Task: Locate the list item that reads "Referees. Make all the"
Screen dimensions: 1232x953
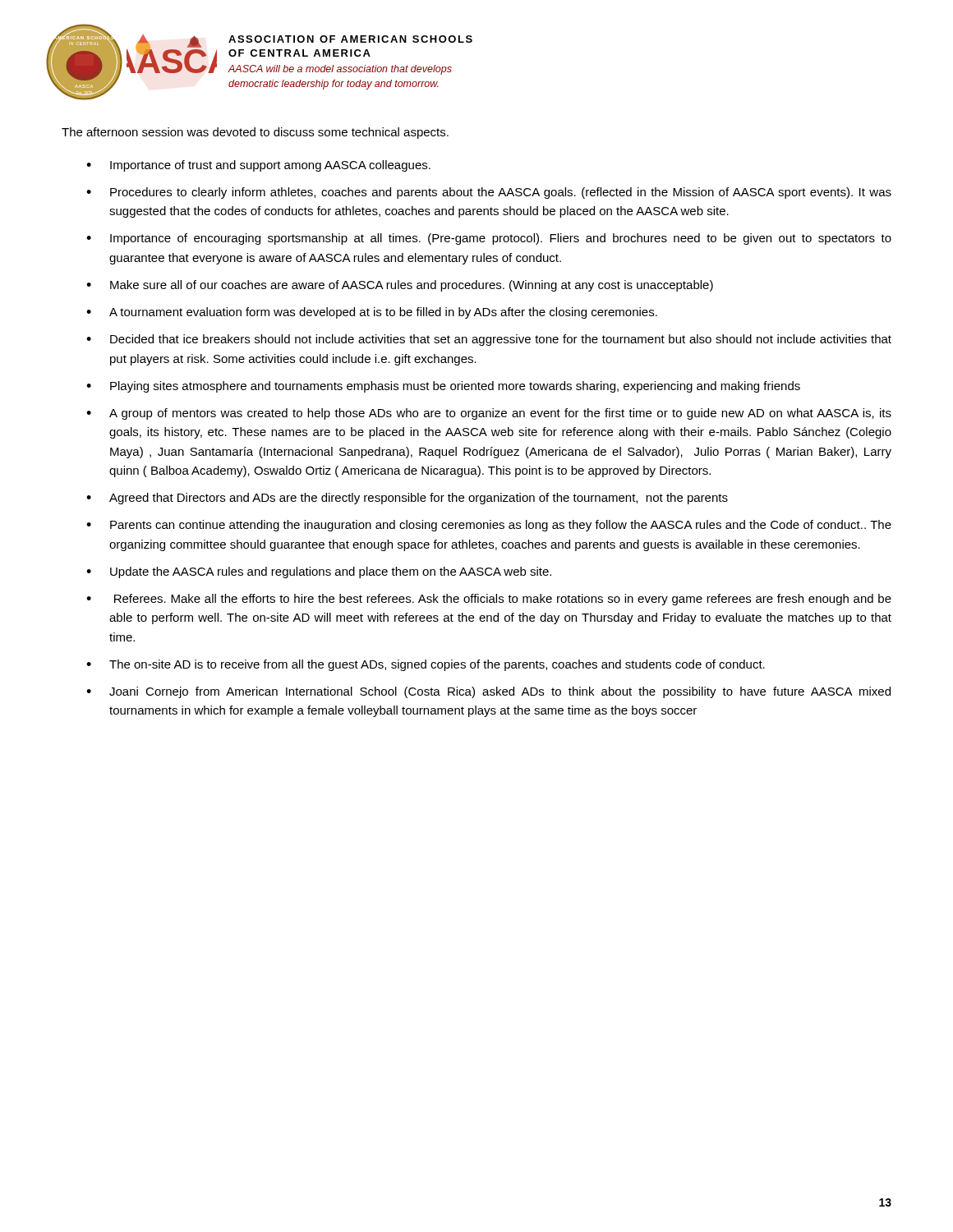Action: 500,617
